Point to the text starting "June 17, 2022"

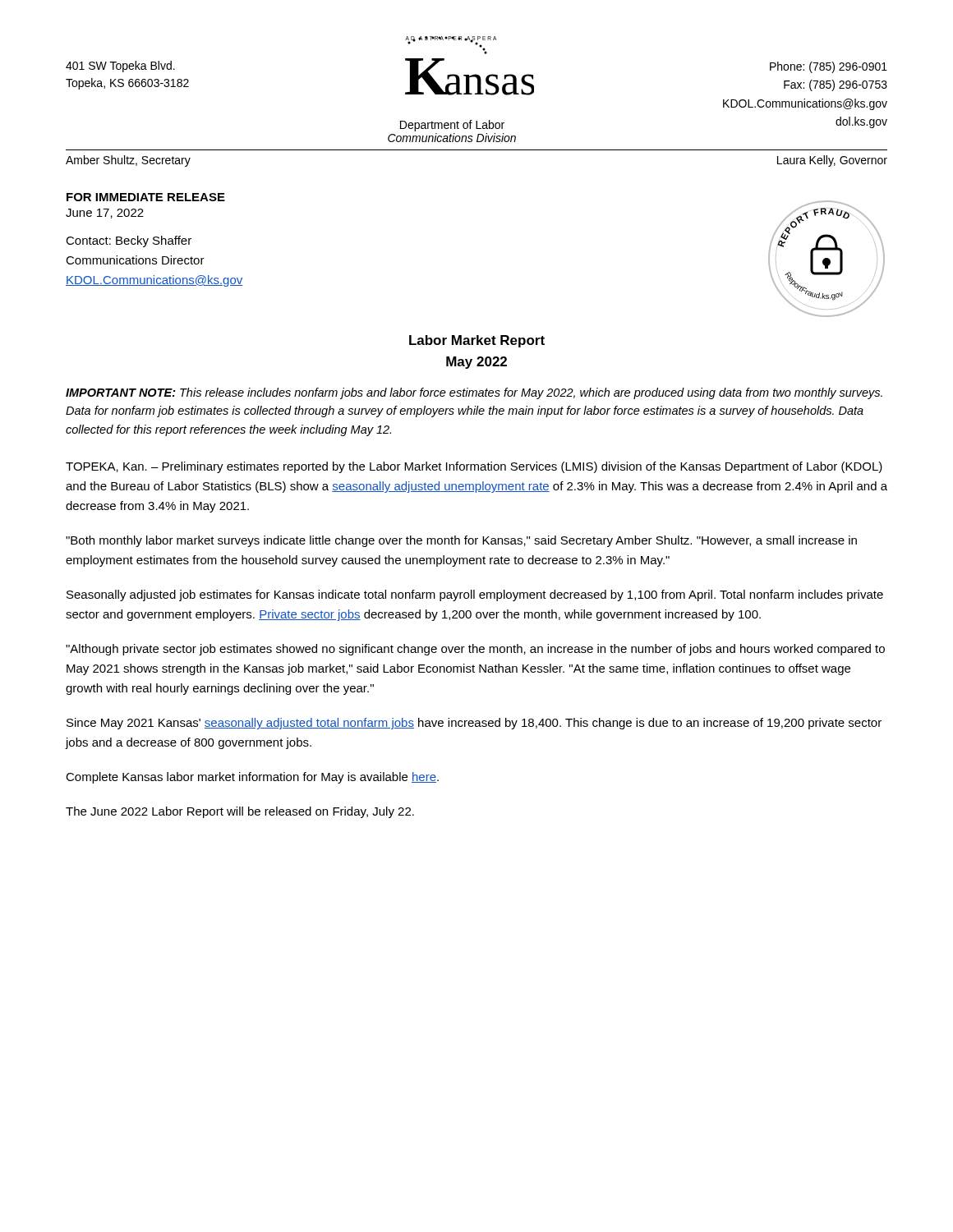coord(105,212)
